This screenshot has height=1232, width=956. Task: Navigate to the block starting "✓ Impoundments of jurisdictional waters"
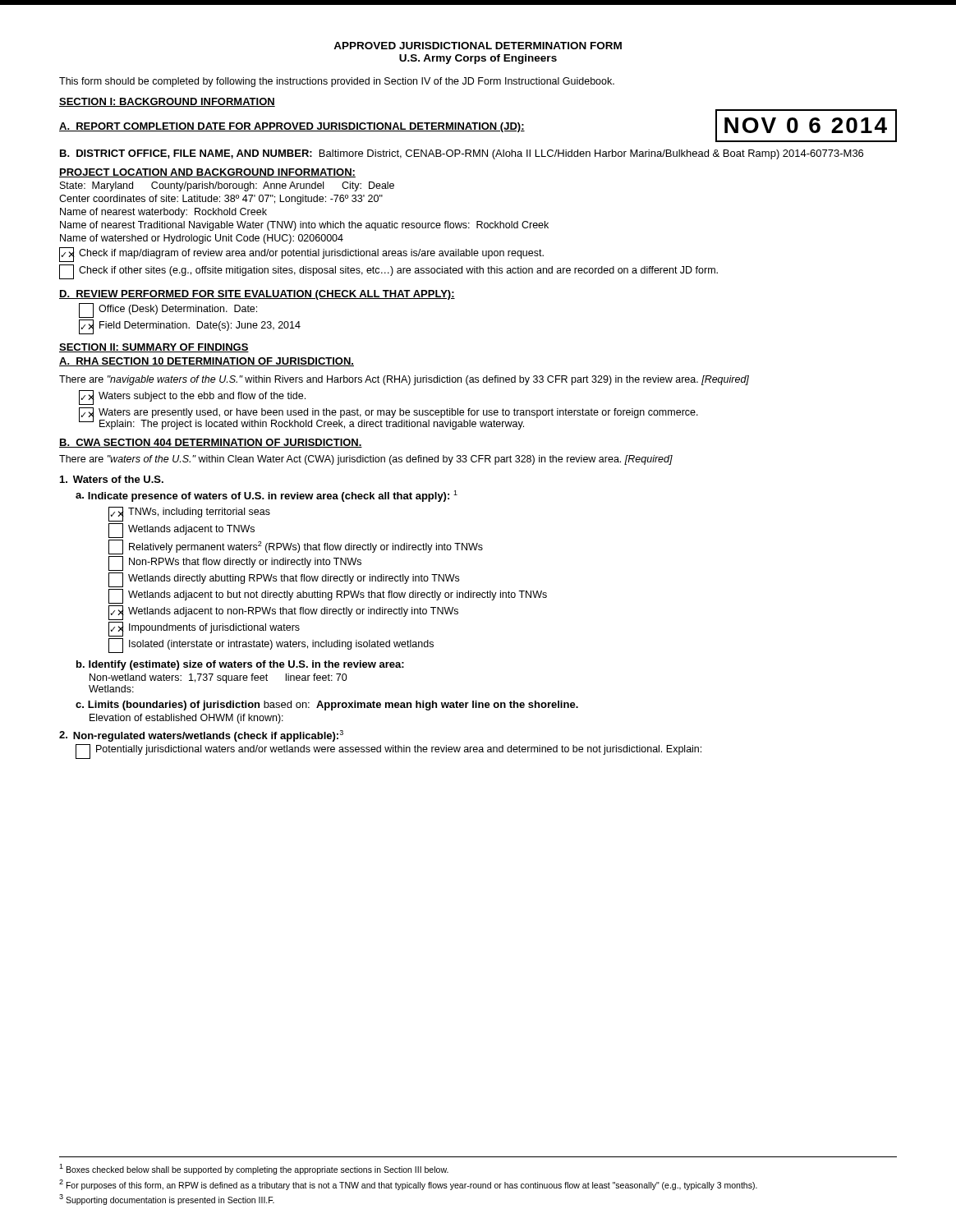point(204,629)
